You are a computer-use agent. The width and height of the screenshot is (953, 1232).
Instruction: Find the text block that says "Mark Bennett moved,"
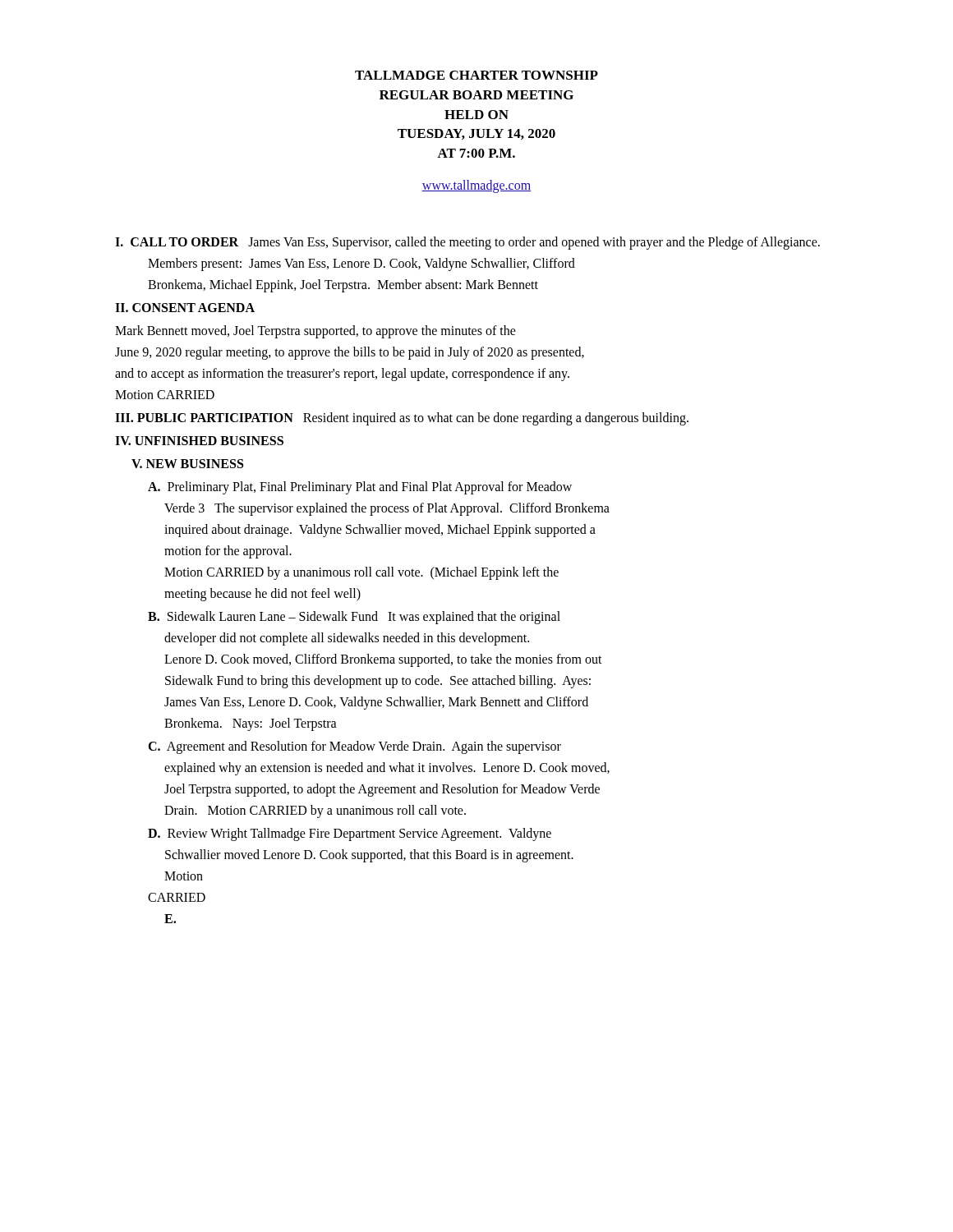pos(476,363)
